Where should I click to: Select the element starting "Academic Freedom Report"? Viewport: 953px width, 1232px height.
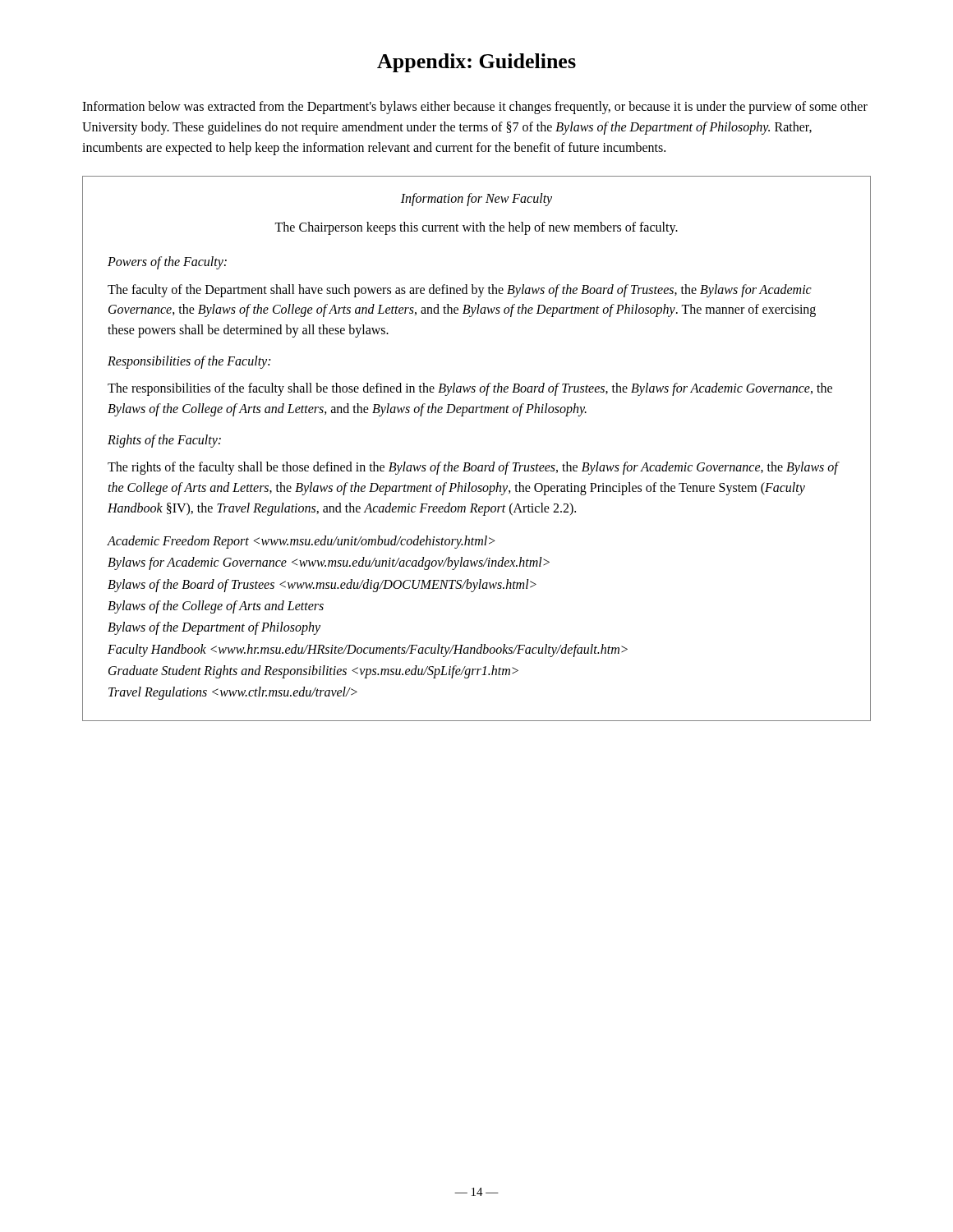pos(302,541)
